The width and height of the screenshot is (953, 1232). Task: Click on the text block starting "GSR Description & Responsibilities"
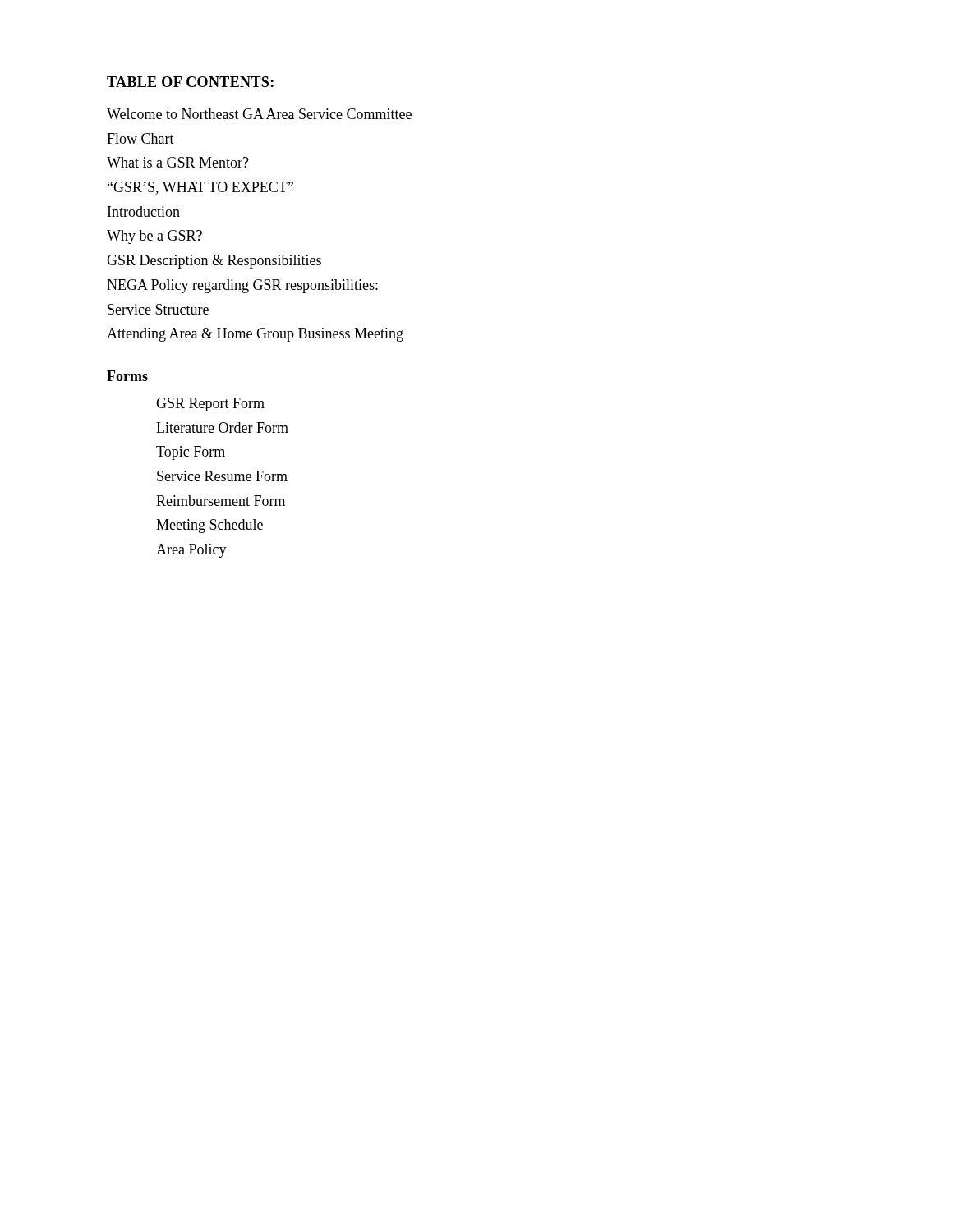click(x=214, y=261)
